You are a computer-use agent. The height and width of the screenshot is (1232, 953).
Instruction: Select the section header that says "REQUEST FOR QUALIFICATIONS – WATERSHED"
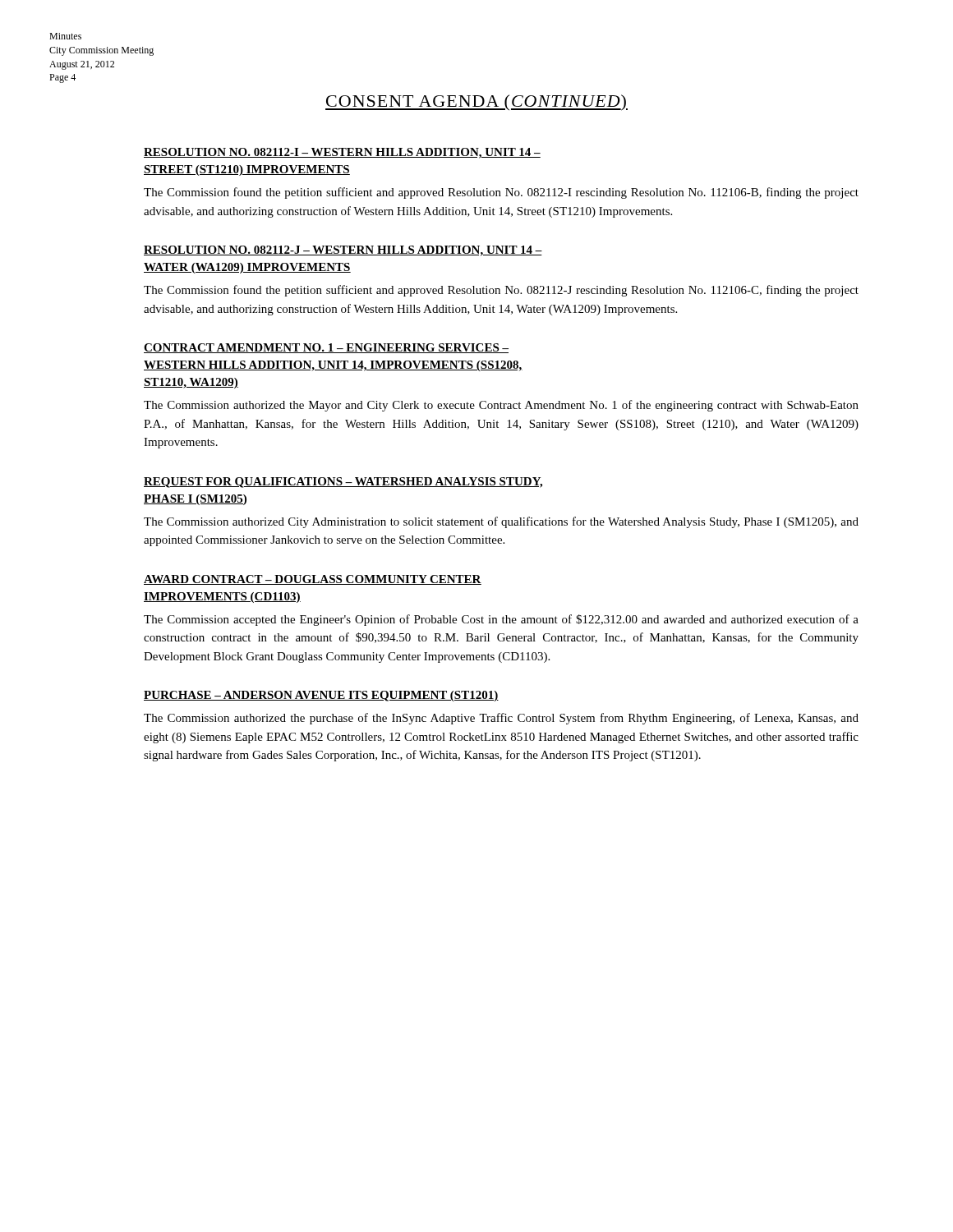343,490
